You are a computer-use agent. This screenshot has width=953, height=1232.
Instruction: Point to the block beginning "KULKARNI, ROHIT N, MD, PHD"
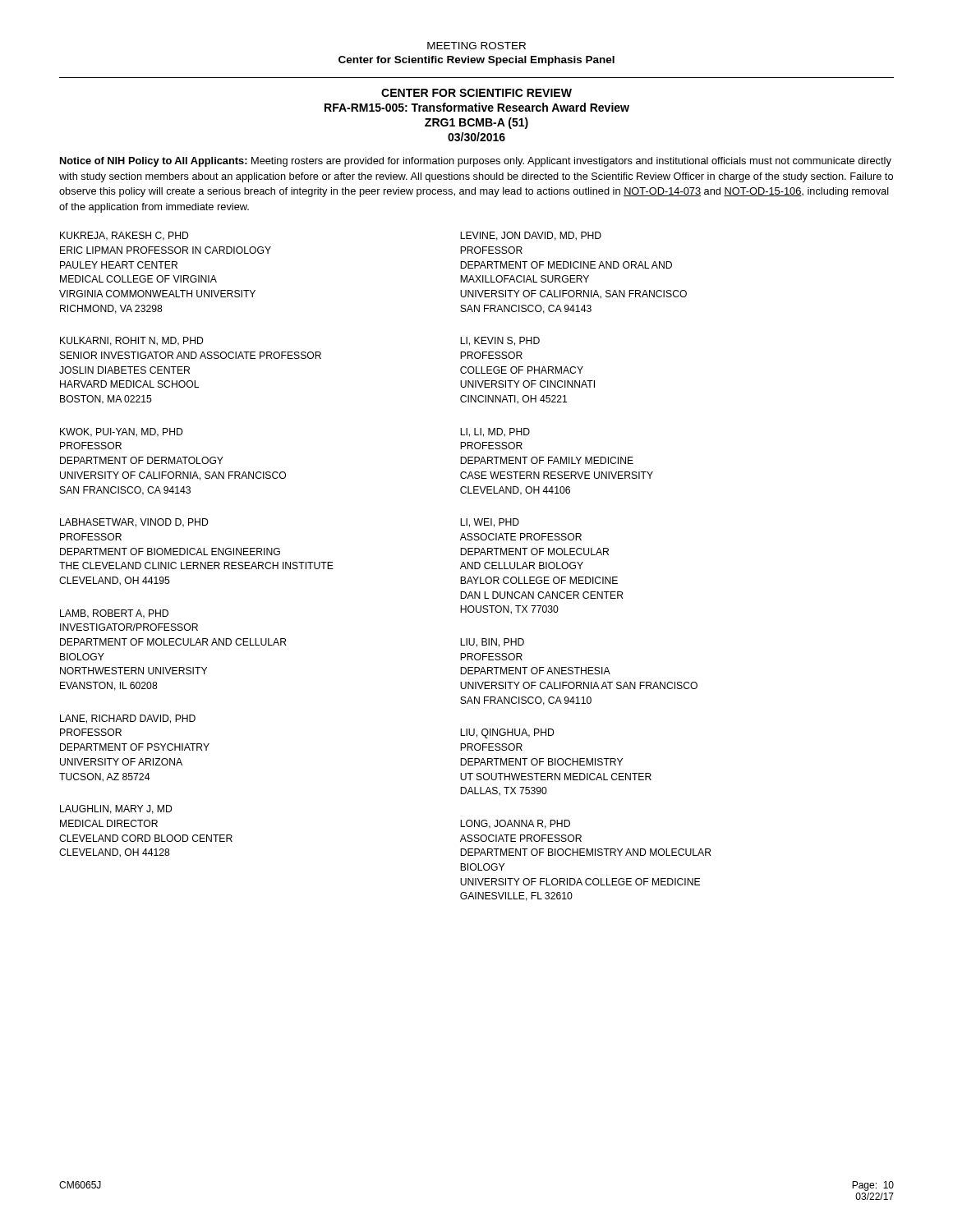[132, 341]
